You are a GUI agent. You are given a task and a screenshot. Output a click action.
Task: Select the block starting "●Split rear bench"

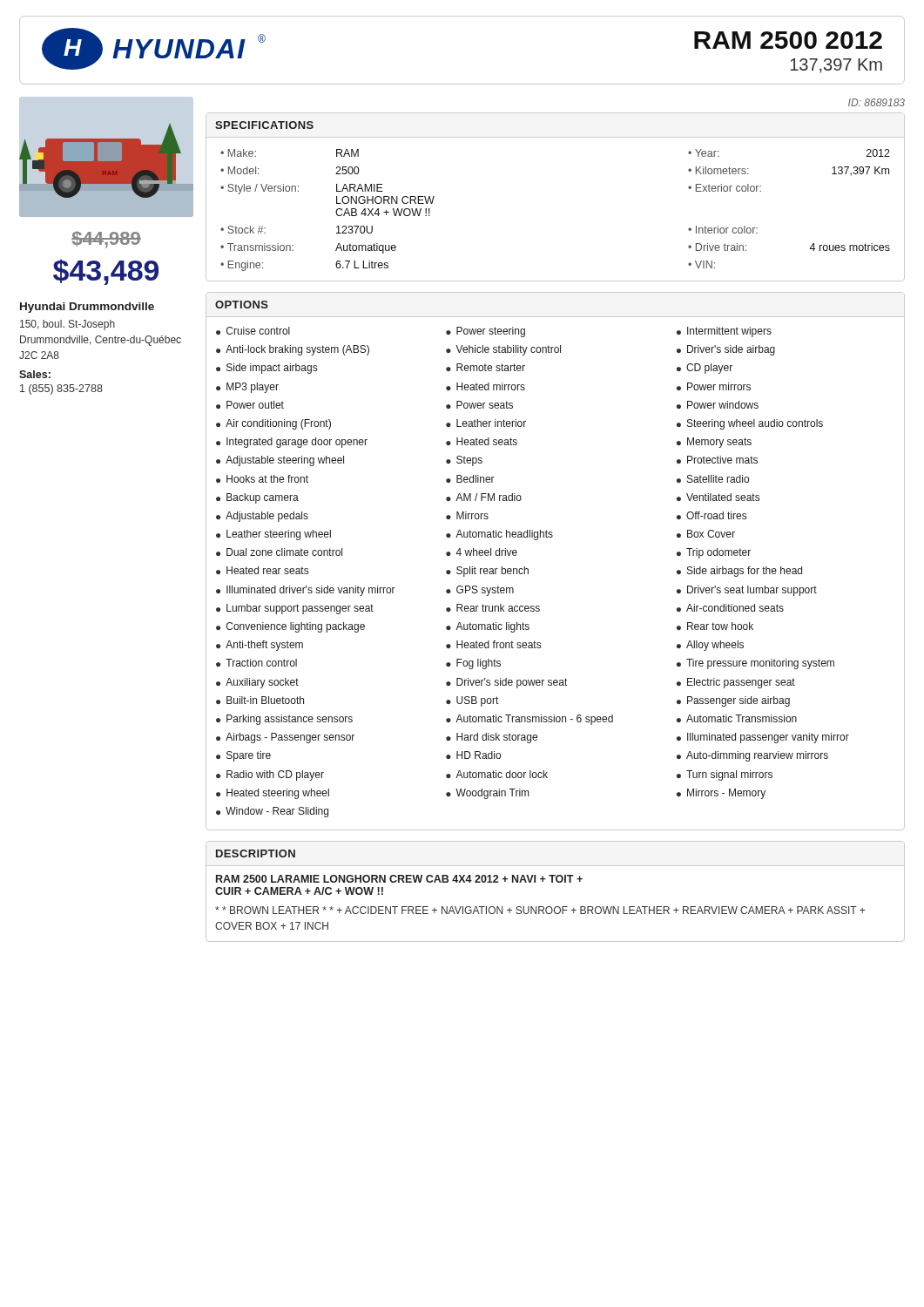click(x=487, y=572)
